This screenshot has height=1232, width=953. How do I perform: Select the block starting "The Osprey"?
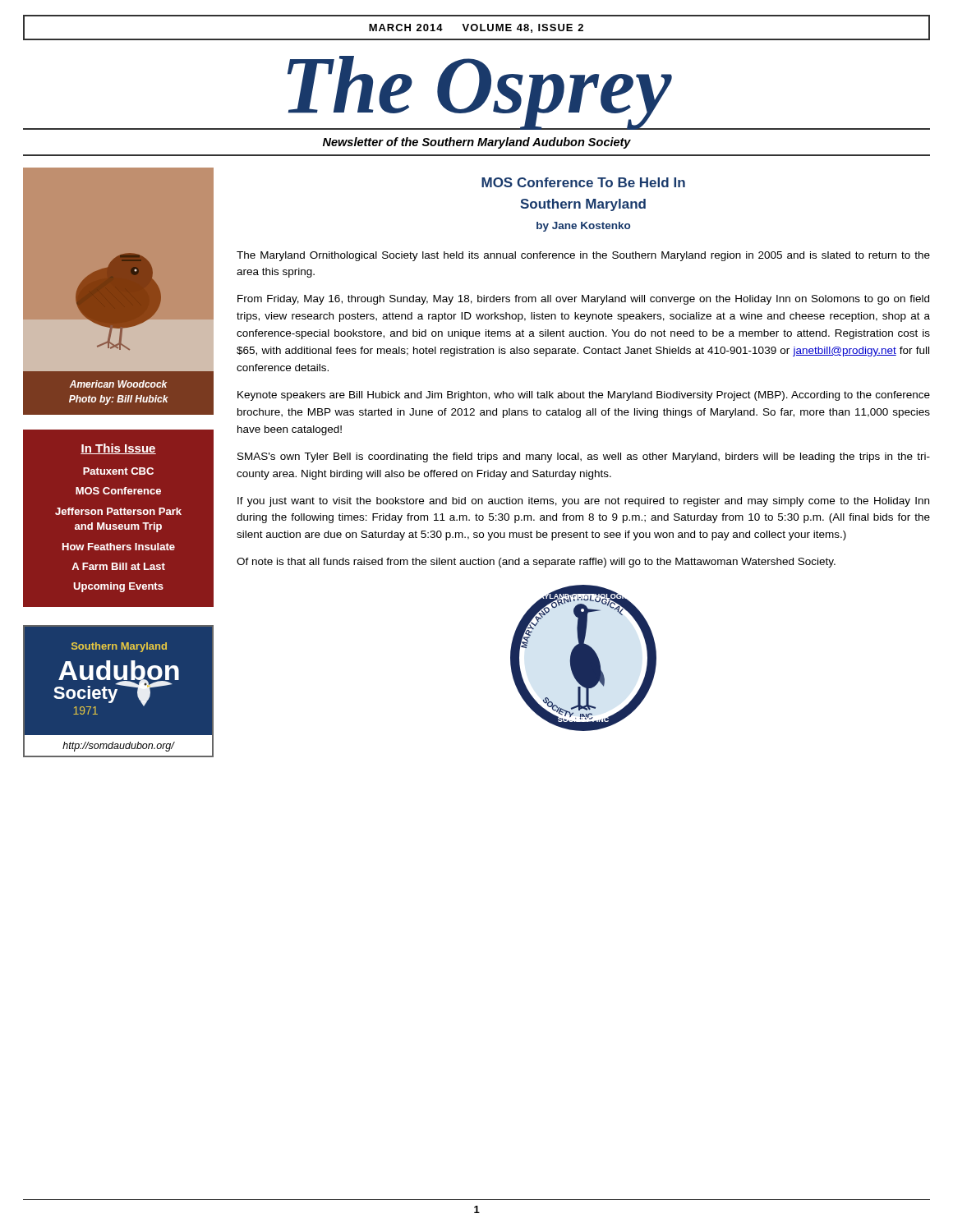476,84
